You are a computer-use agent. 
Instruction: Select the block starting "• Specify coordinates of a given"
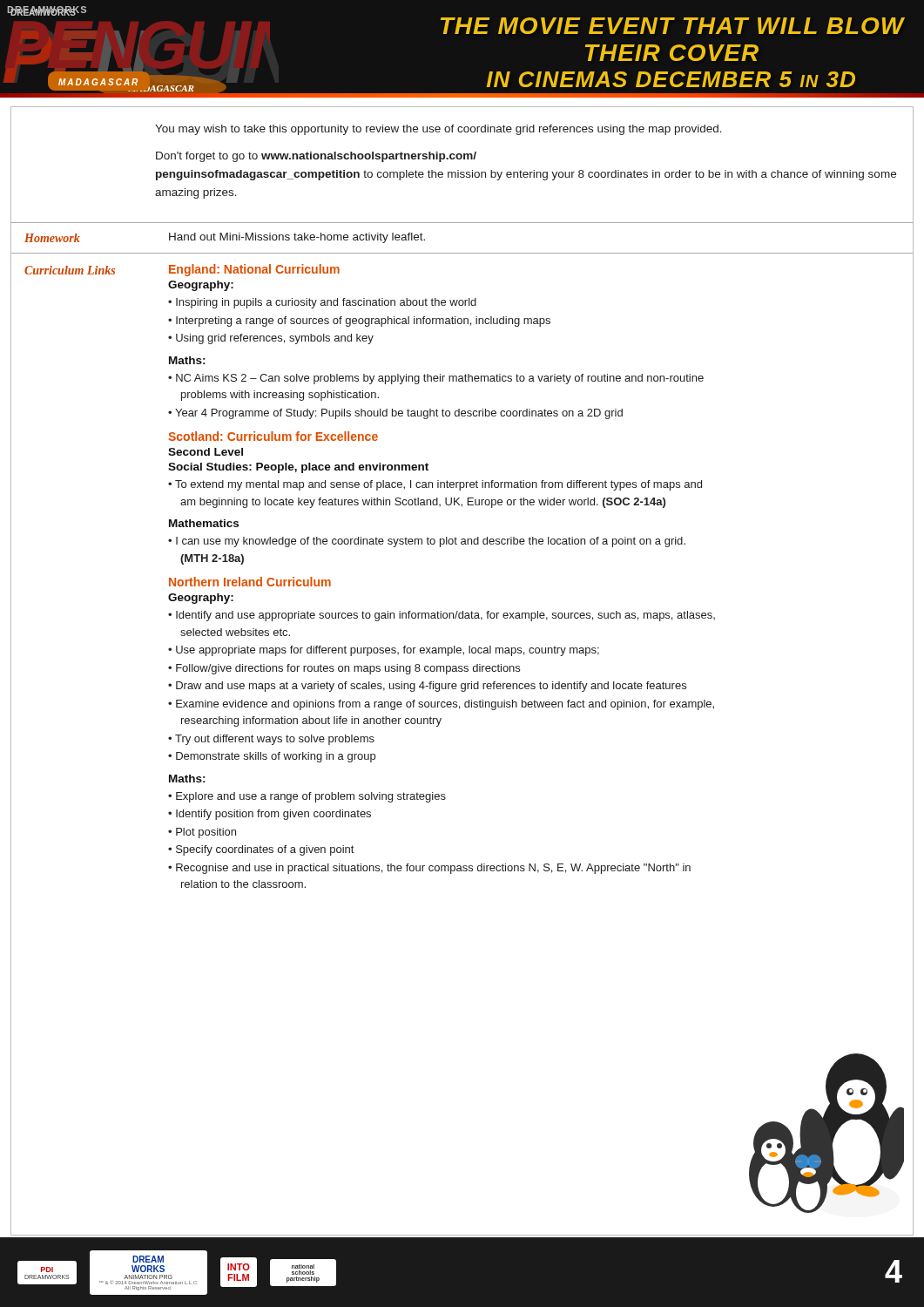click(261, 849)
